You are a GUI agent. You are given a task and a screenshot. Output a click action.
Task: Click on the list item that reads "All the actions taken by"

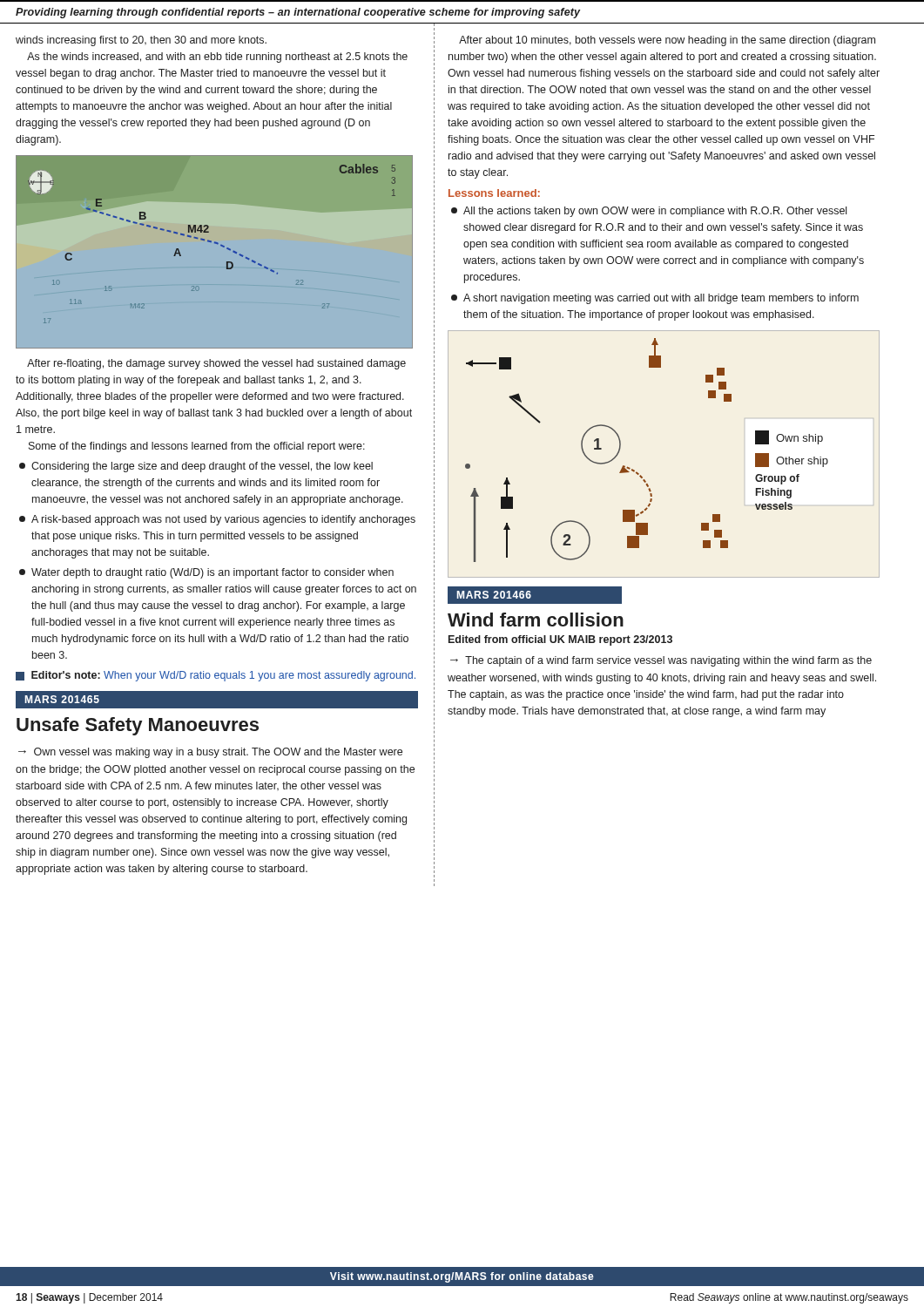(658, 244)
